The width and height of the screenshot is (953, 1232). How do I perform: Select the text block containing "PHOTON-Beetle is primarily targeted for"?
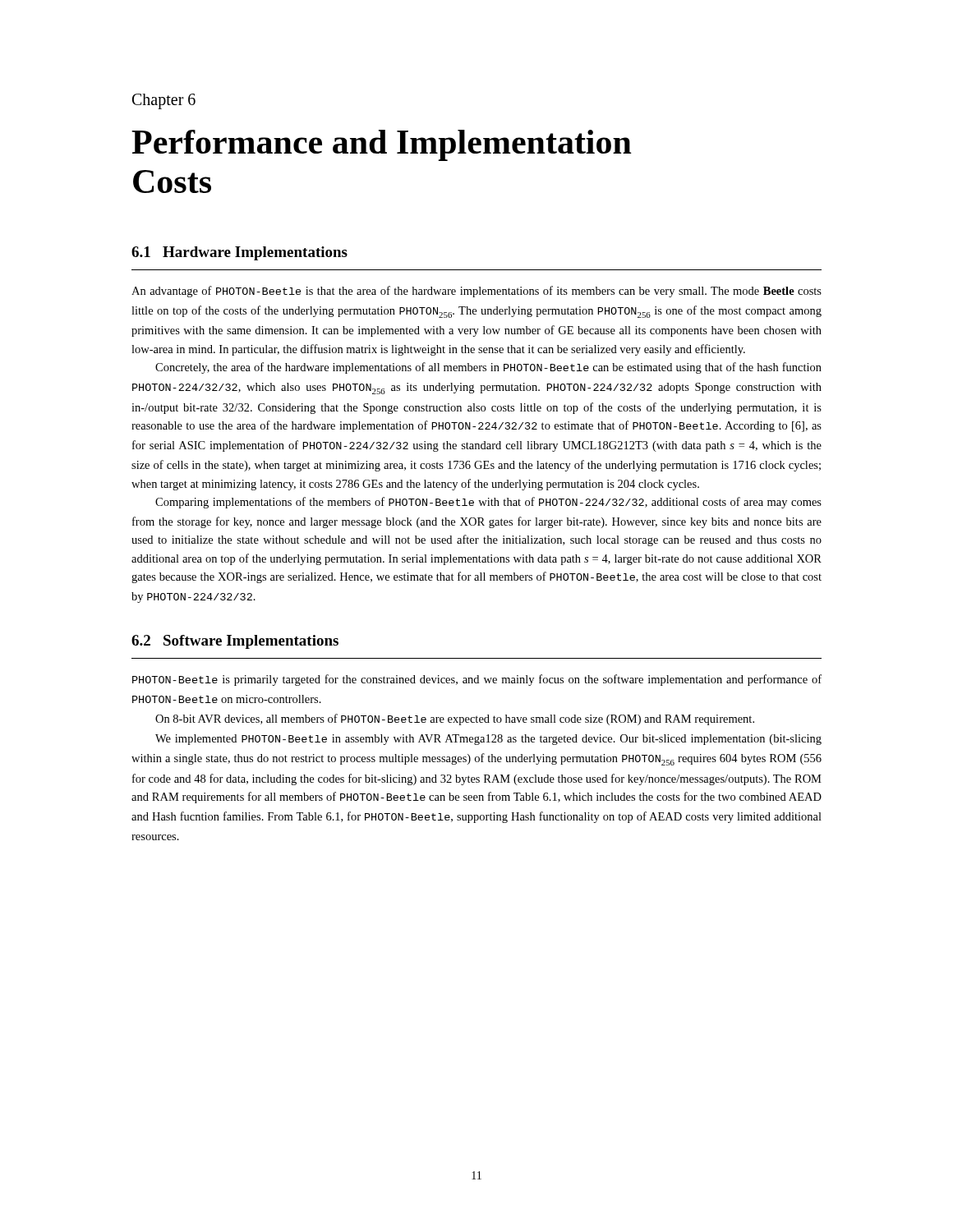coord(476,758)
